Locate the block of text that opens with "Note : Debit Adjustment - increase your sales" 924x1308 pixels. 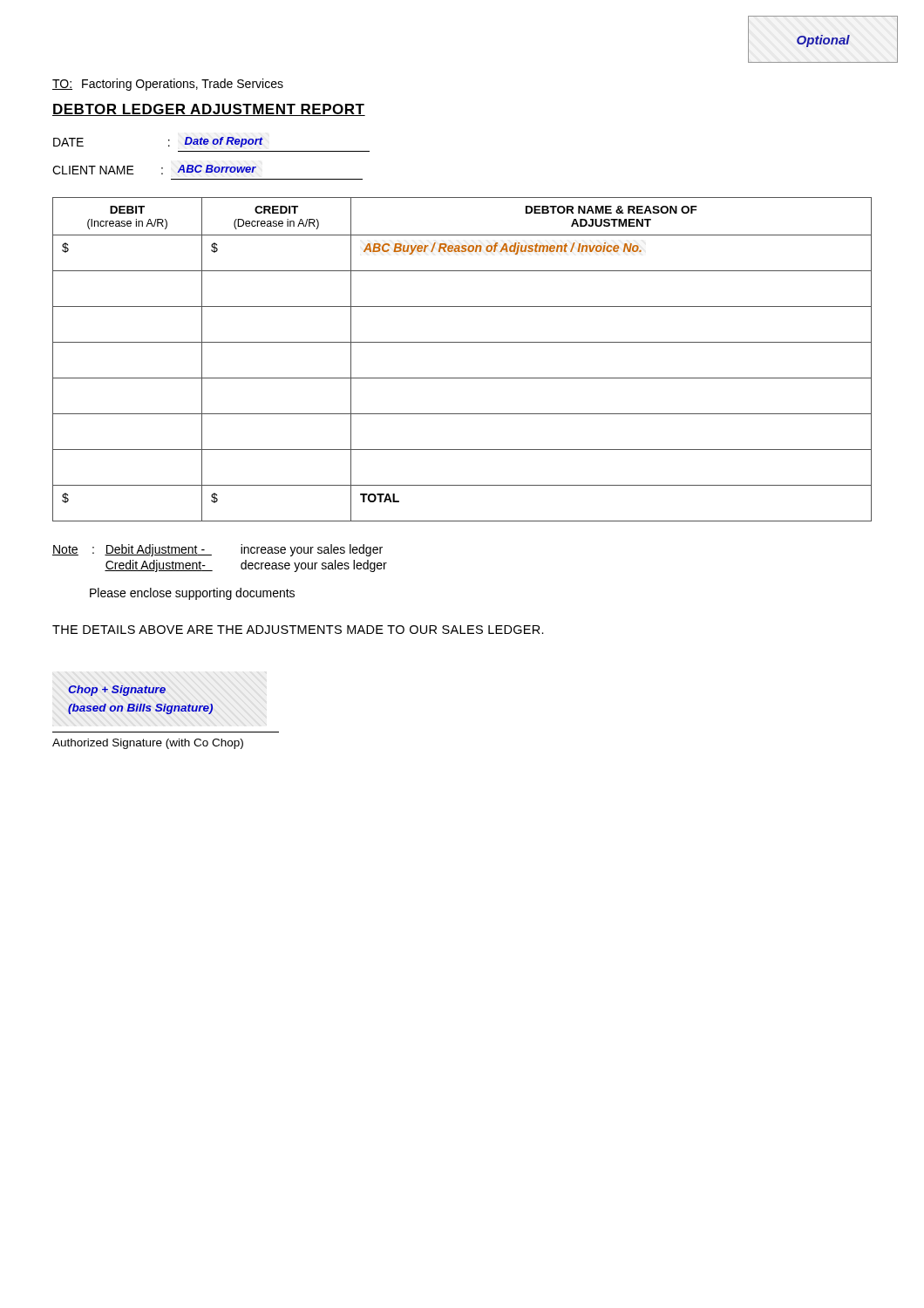click(x=66, y=549)
